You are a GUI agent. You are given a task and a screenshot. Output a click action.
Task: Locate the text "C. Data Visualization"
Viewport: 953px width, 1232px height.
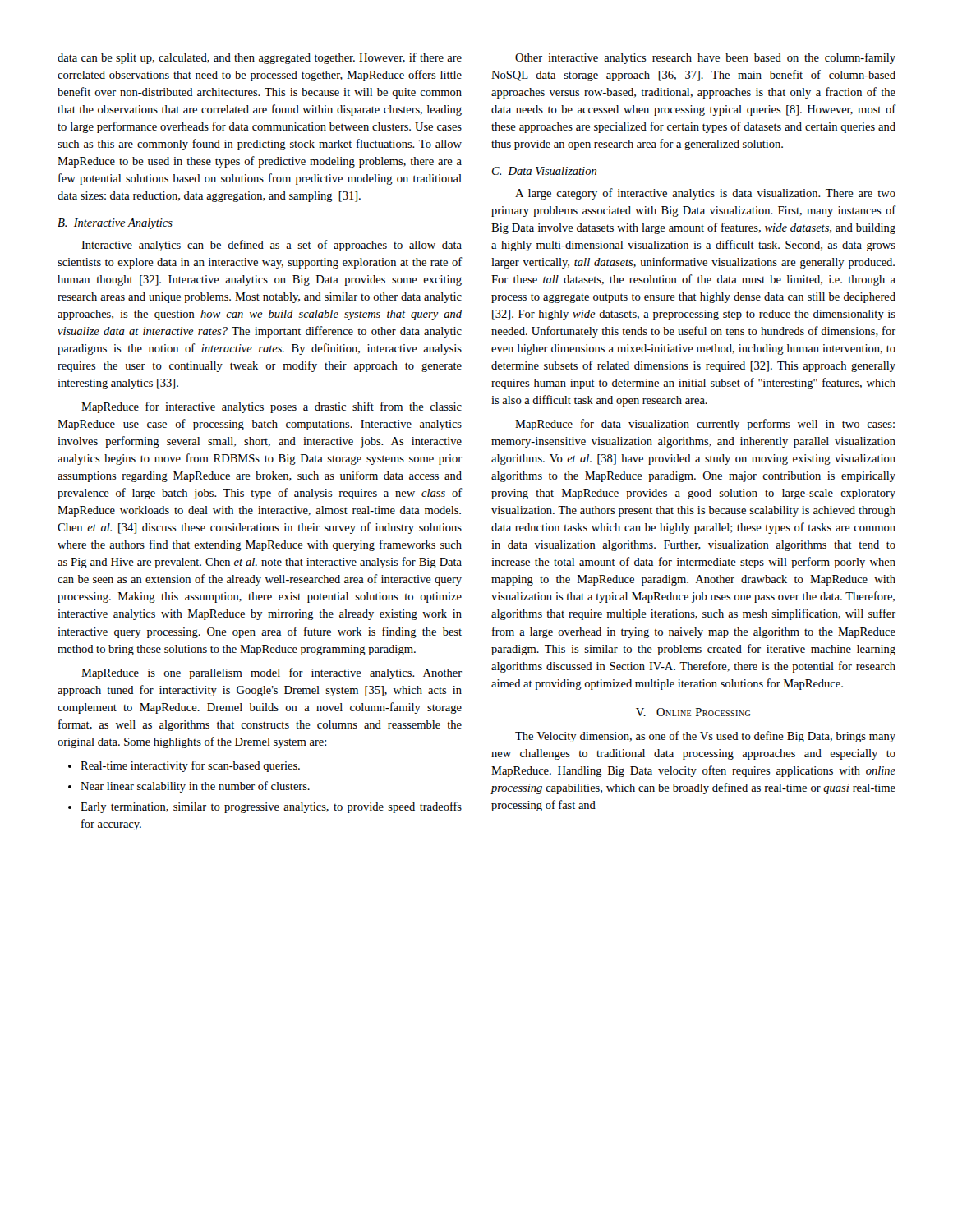(544, 171)
